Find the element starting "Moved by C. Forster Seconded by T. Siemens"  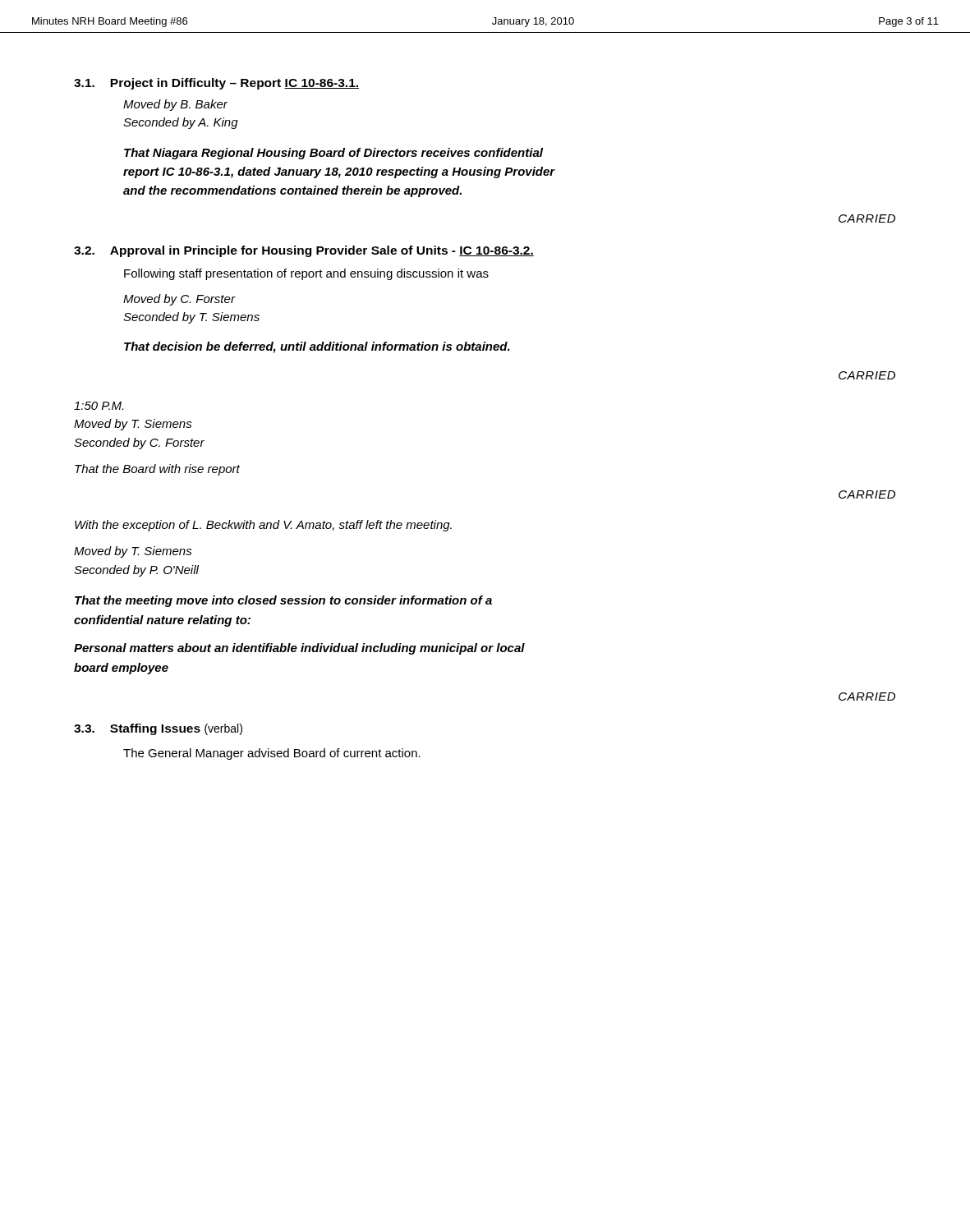pos(191,307)
